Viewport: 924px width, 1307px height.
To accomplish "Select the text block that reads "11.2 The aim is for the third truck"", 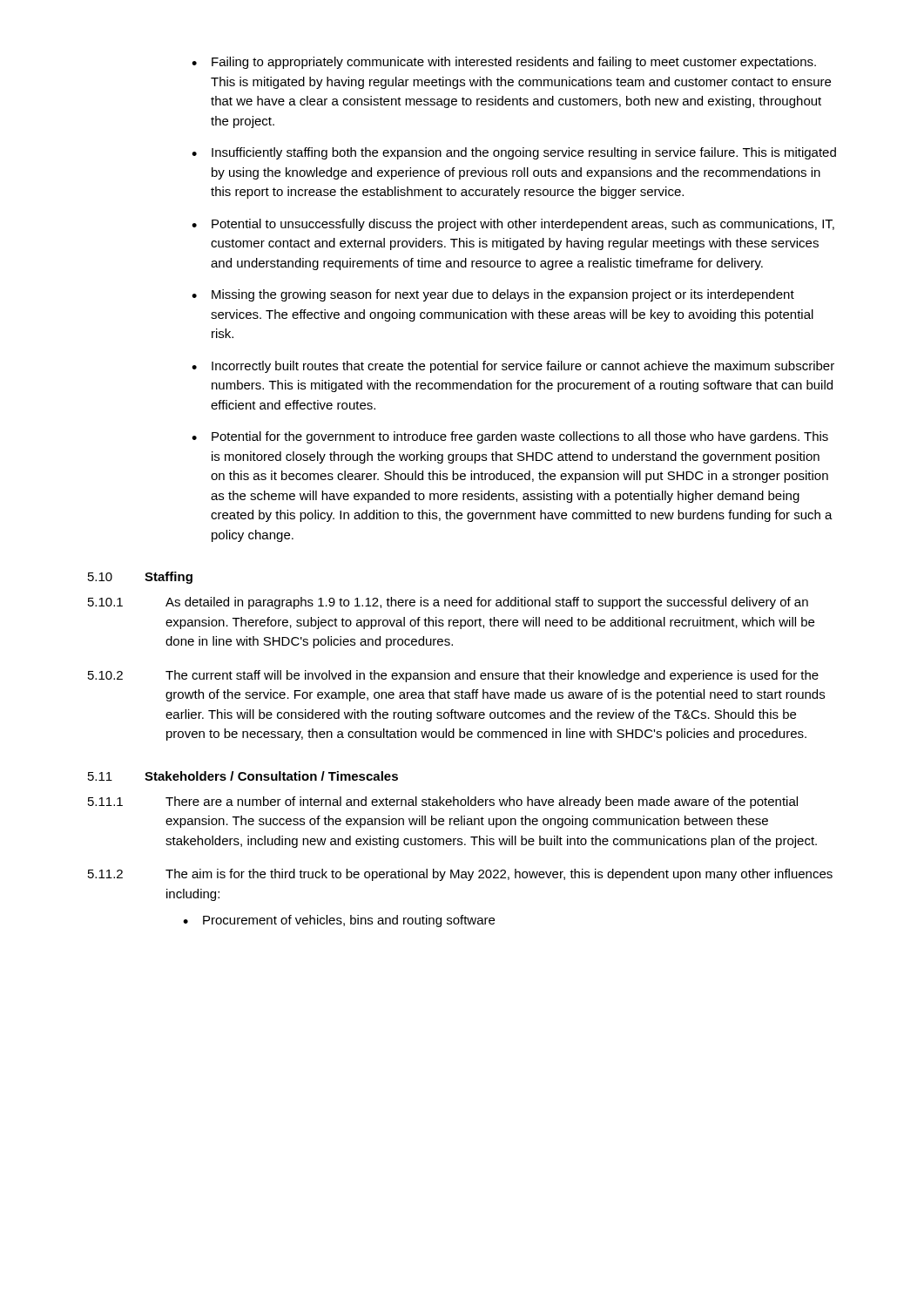I will (460, 875).
